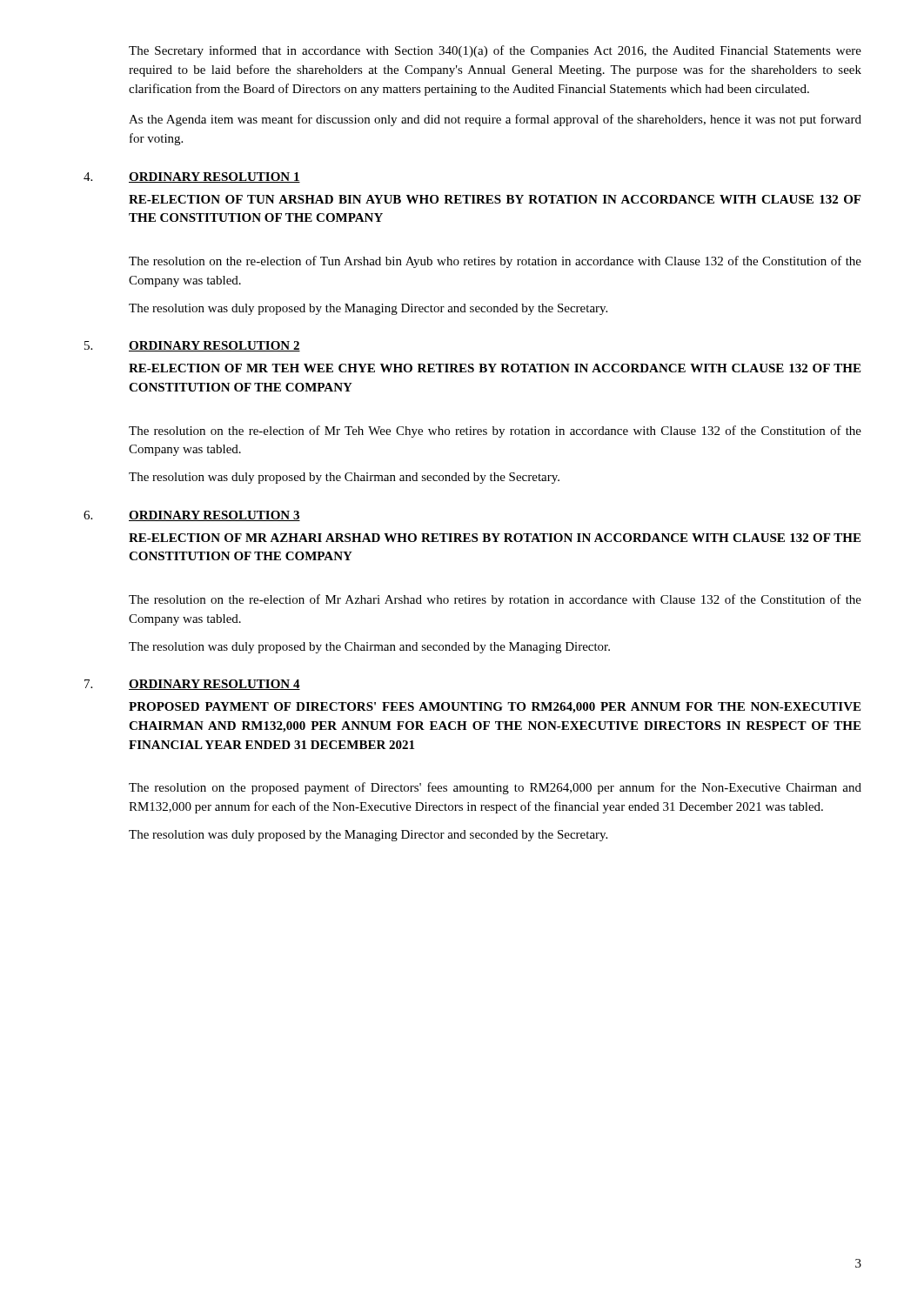Navigate to the element starting "As the Agenda item was"
Screen dimensions: 1305x924
coord(495,129)
